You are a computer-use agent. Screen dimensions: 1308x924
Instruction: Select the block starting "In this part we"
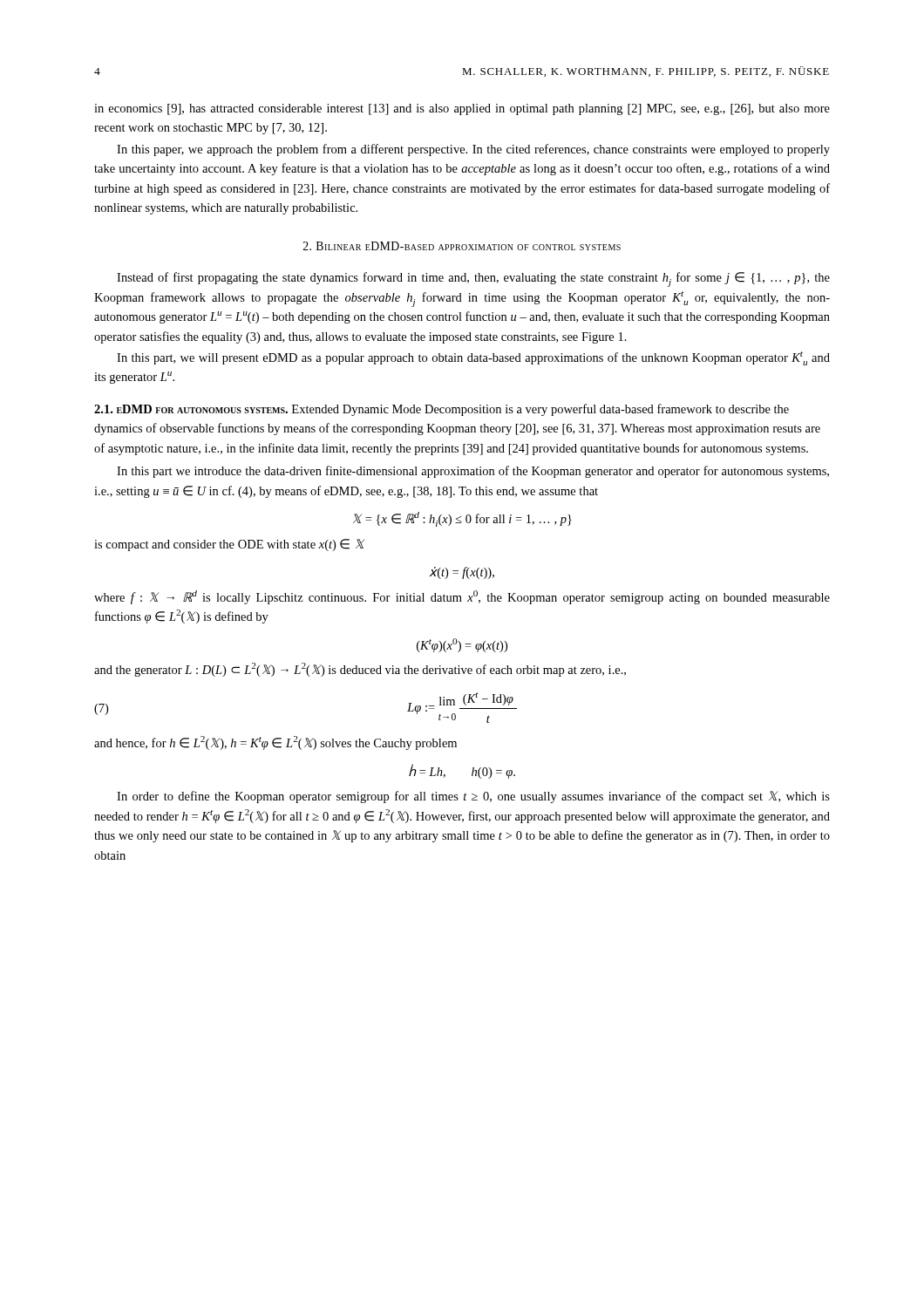click(462, 481)
